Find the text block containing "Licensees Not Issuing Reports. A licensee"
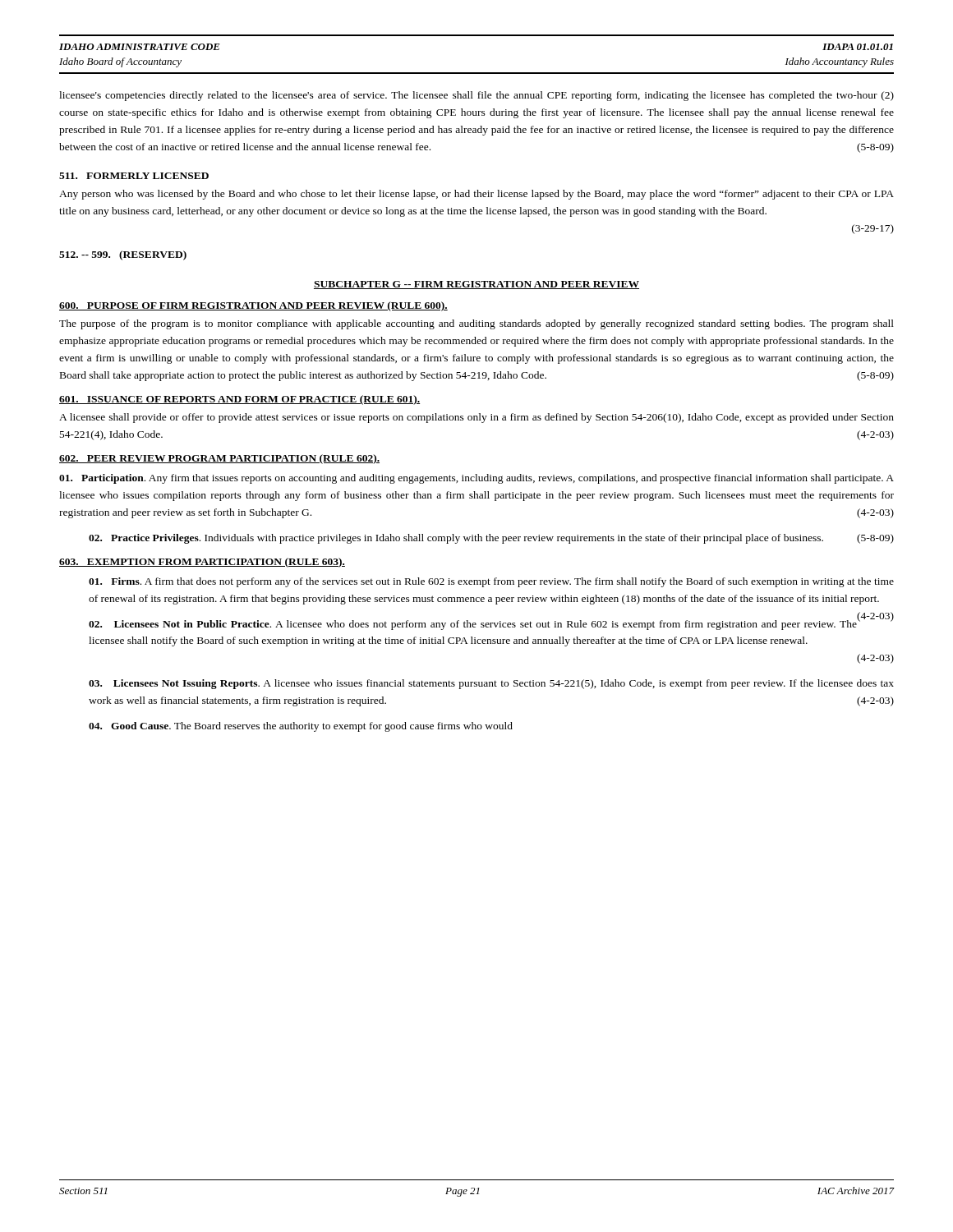953x1232 pixels. coord(491,693)
